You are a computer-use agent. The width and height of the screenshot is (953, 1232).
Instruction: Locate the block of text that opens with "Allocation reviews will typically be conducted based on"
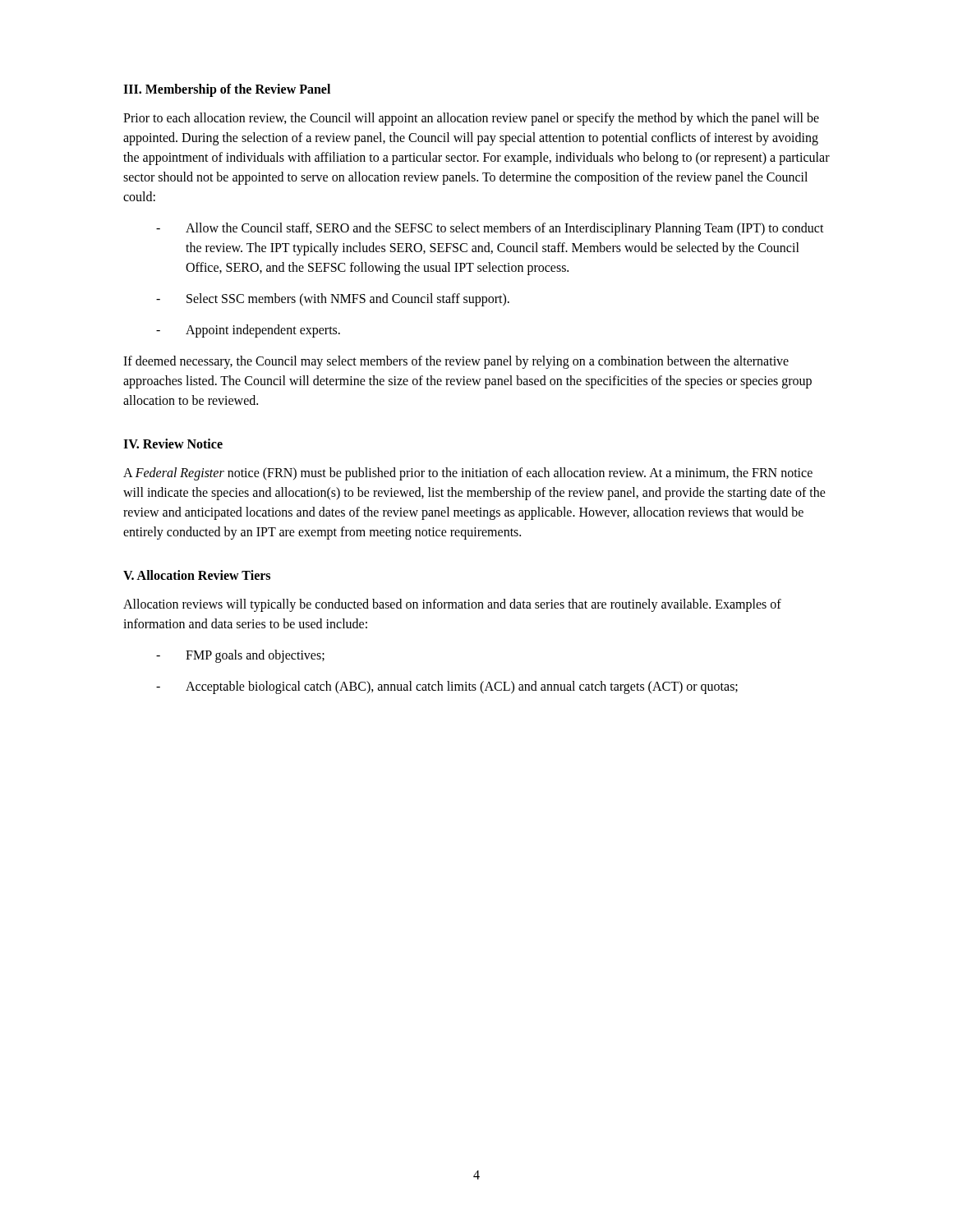click(x=452, y=614)
